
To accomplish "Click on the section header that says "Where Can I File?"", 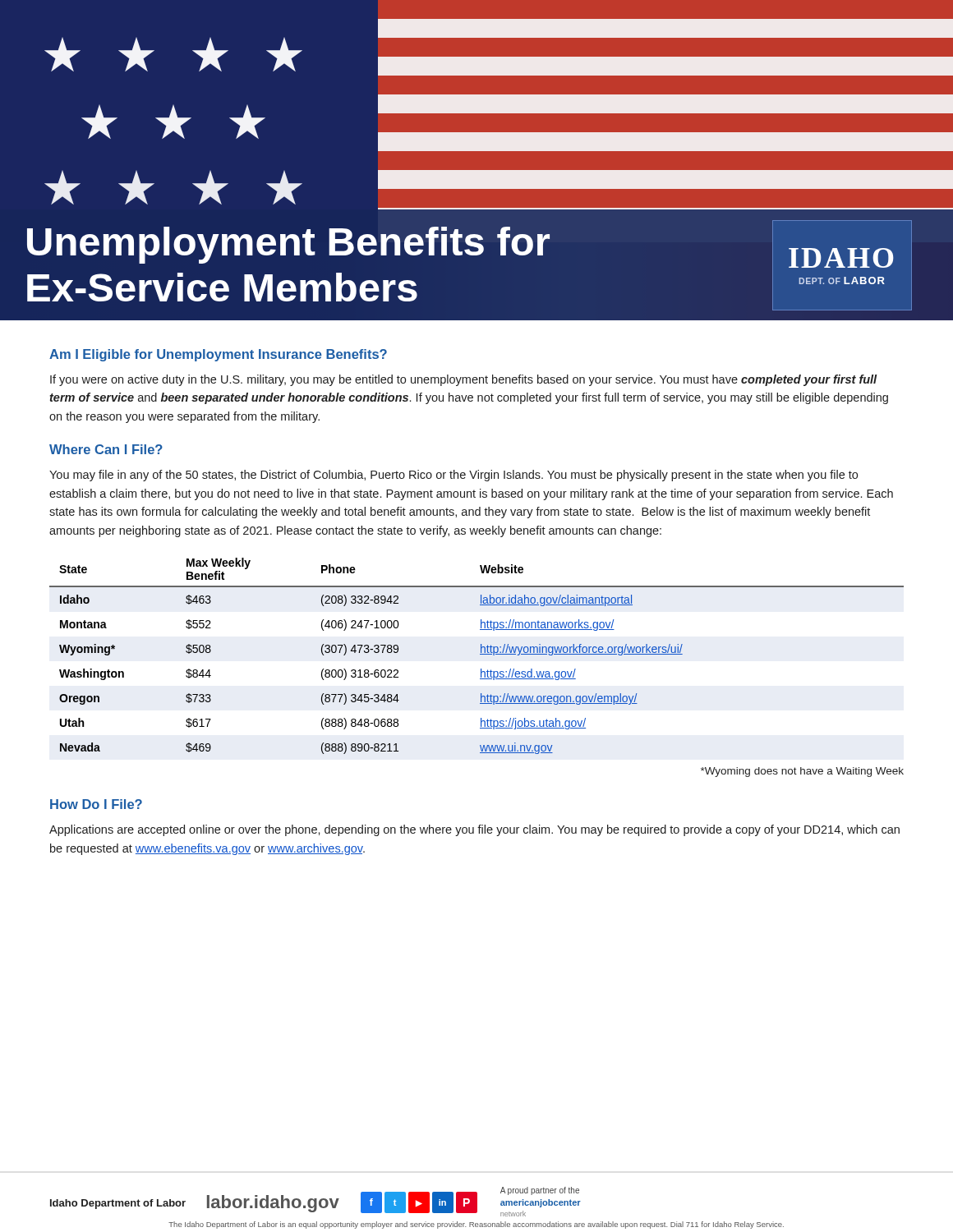I will (x=106, y=450).
